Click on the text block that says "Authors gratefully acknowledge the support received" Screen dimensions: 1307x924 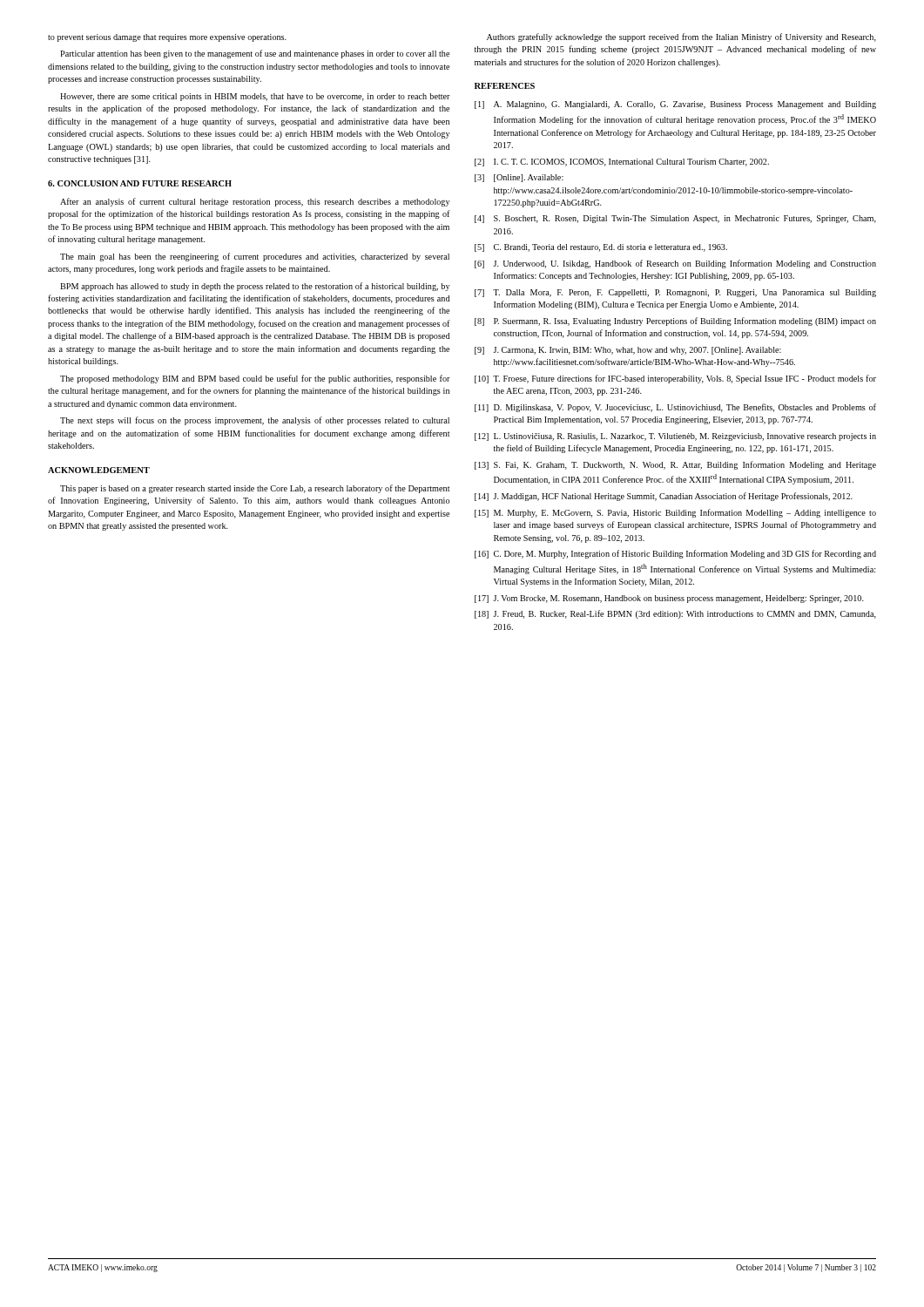(x=675, y=50)
